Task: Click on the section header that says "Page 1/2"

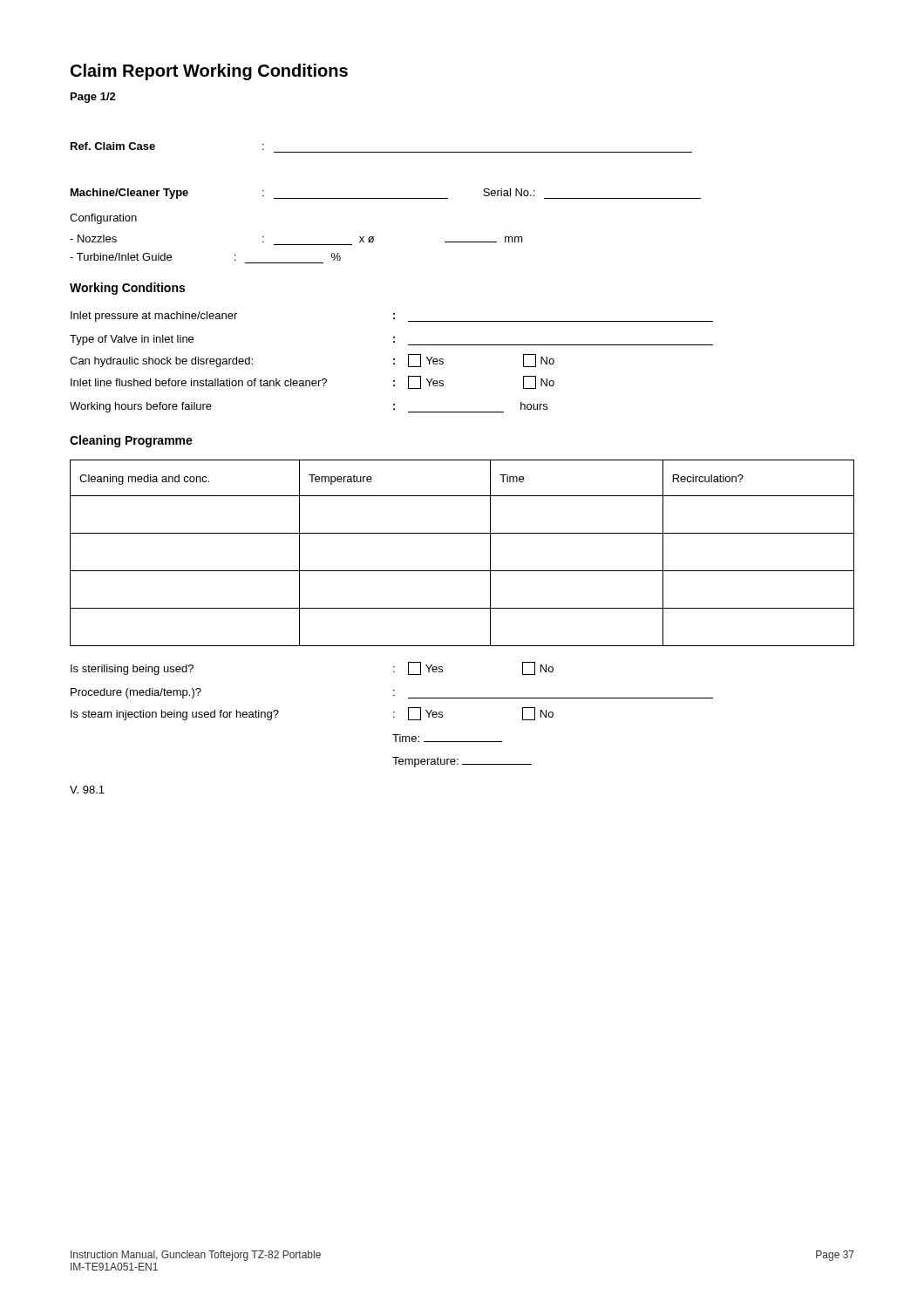Action: coord(93,96)
